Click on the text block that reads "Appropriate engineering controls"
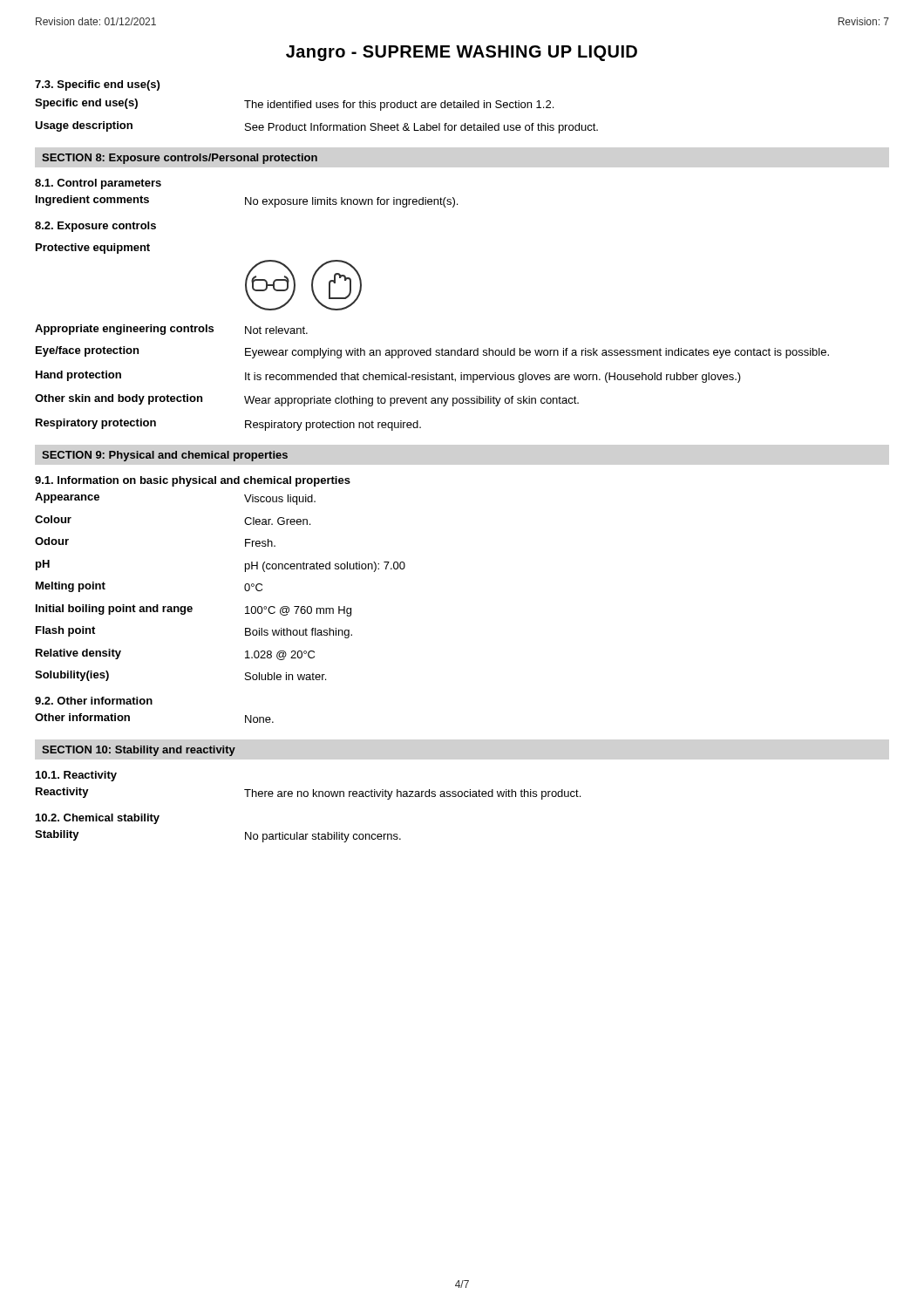This screenshot has height=1308, width=924. [171, 330]
